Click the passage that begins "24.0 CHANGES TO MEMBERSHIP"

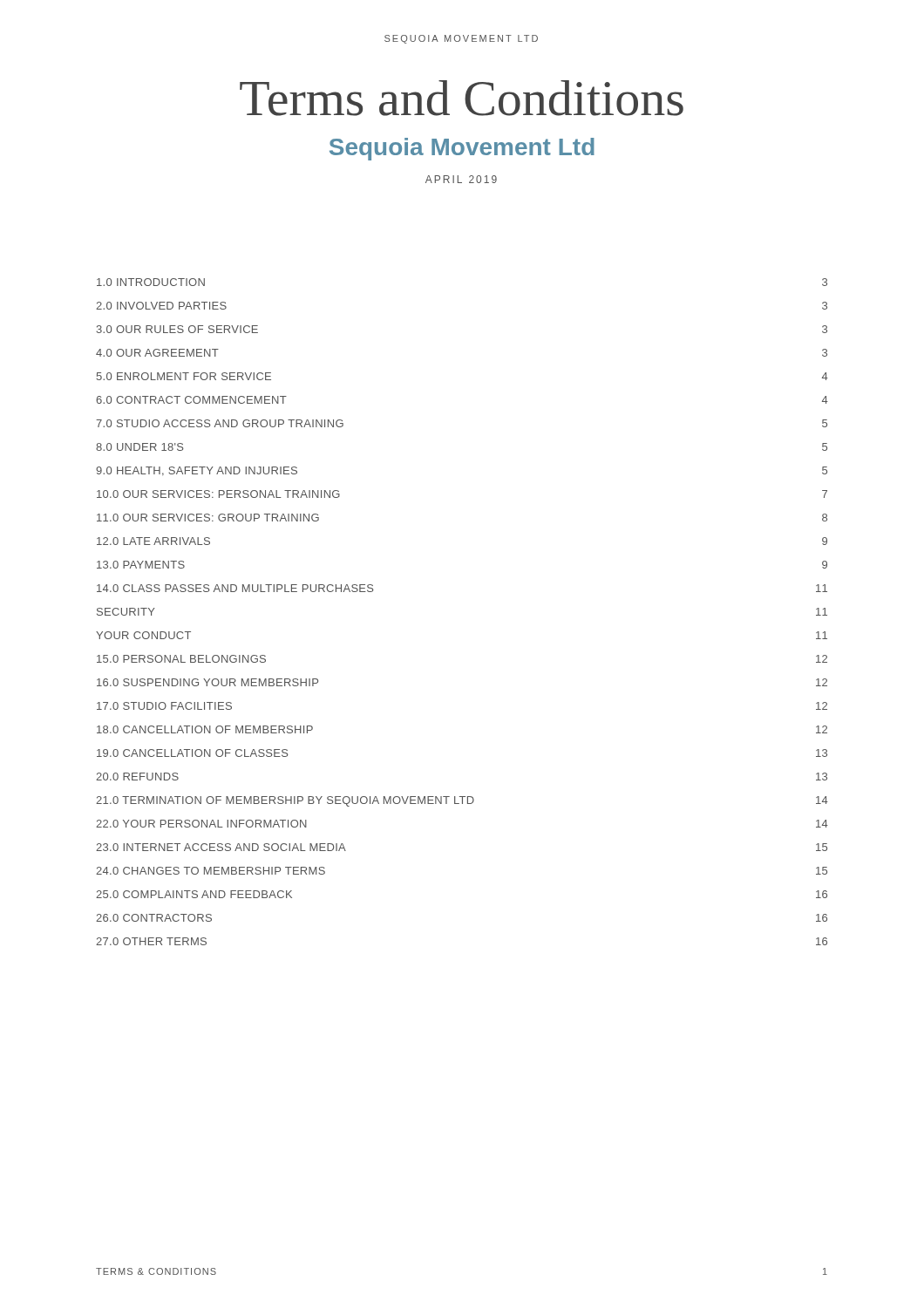[x=209, y=871]
